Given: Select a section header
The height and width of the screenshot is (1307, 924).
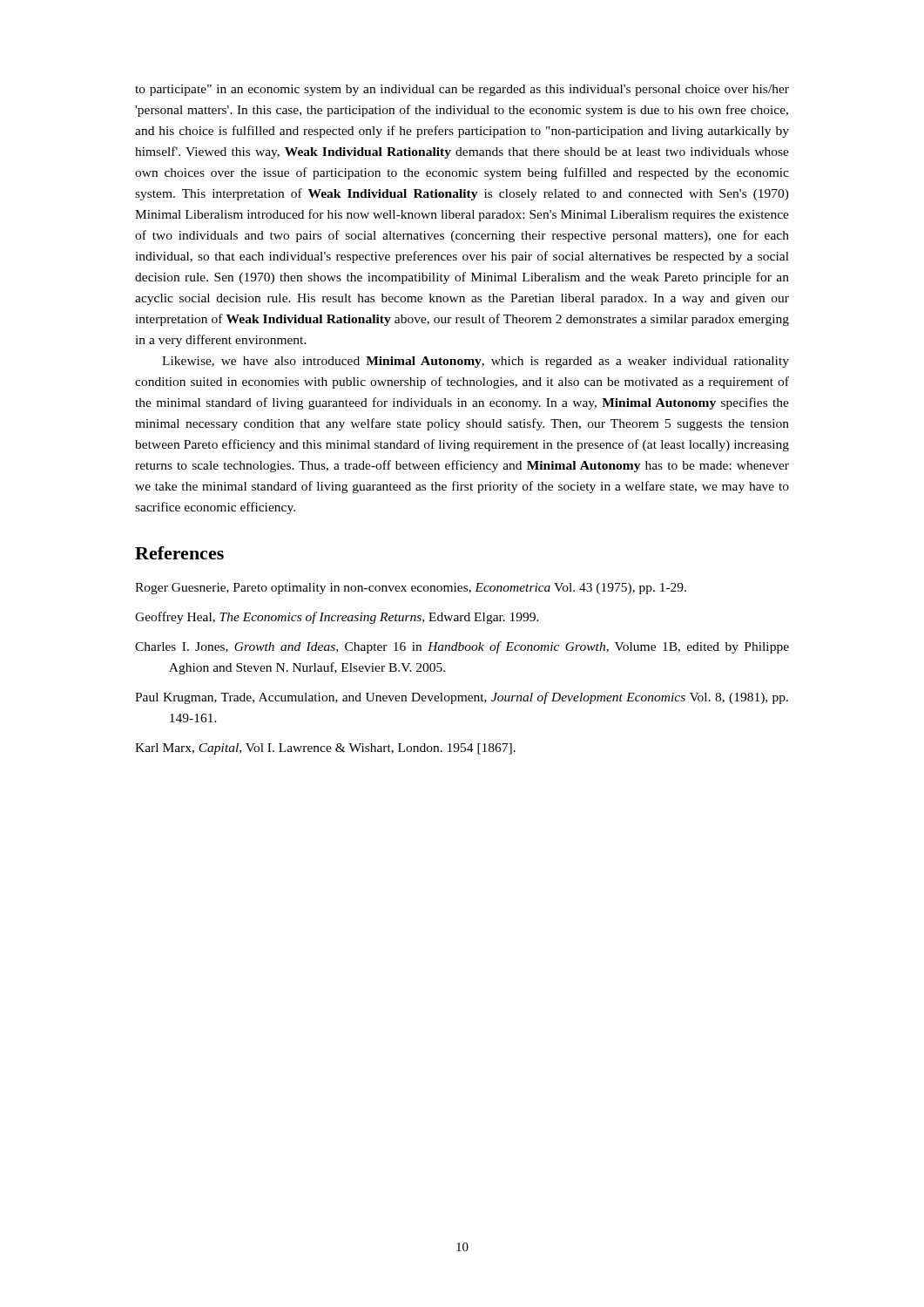Looking at the screenshot, I should pyautogui.click(x=179, y=553).
